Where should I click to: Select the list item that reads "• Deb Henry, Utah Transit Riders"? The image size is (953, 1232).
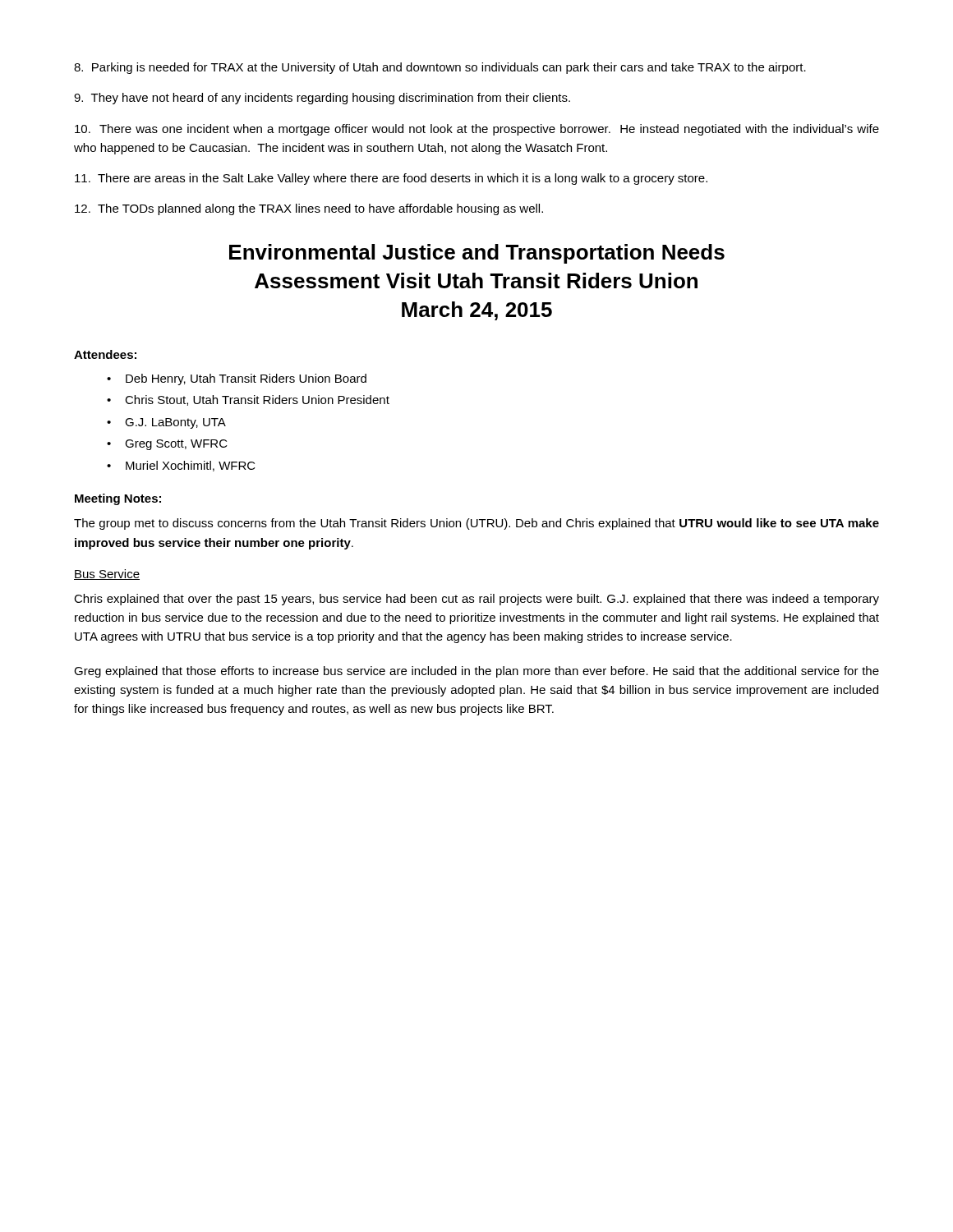[237, 379]
